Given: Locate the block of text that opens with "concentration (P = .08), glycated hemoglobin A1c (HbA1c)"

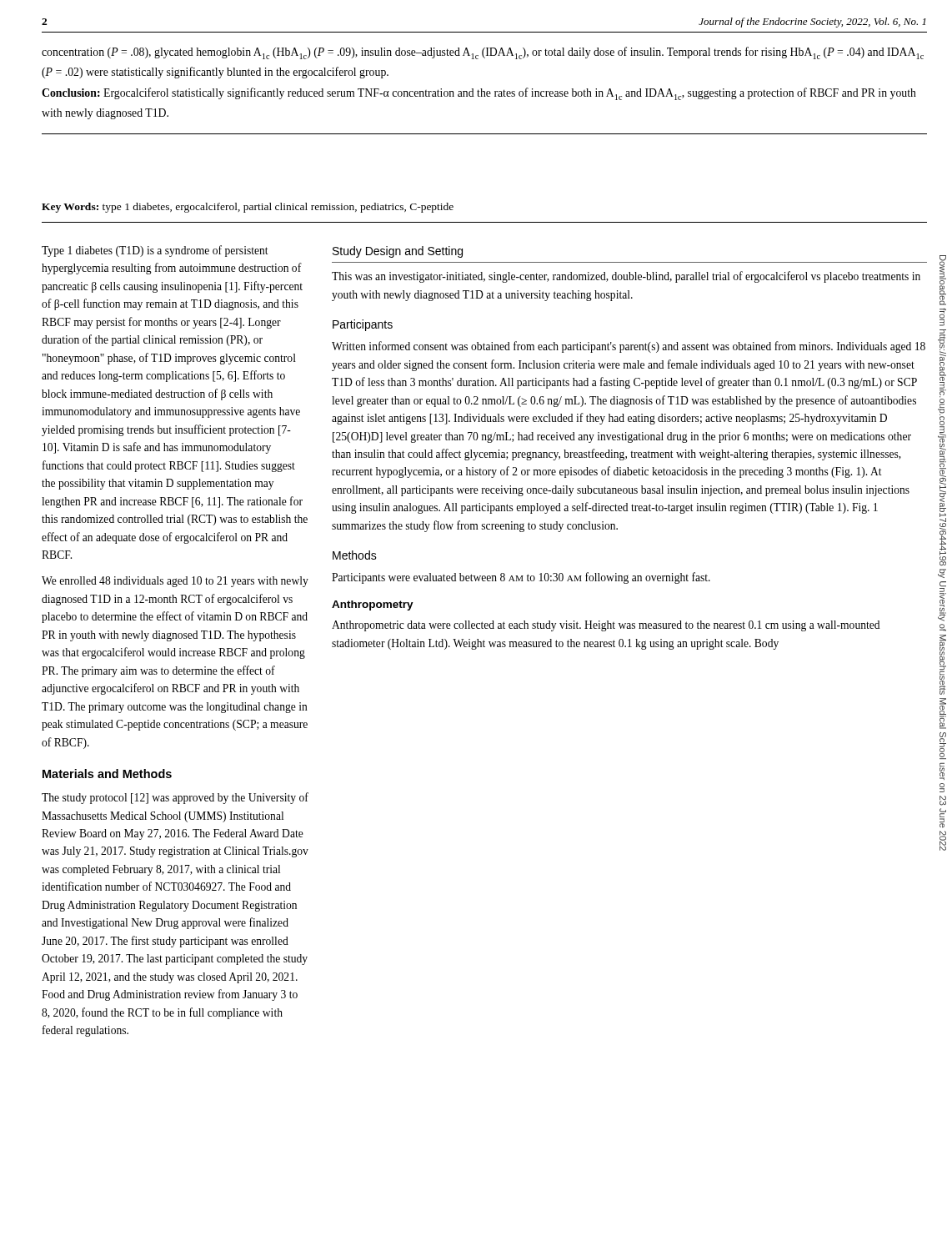Looking at the screenshot, I should pyautogui.click(x=484, y=83).
